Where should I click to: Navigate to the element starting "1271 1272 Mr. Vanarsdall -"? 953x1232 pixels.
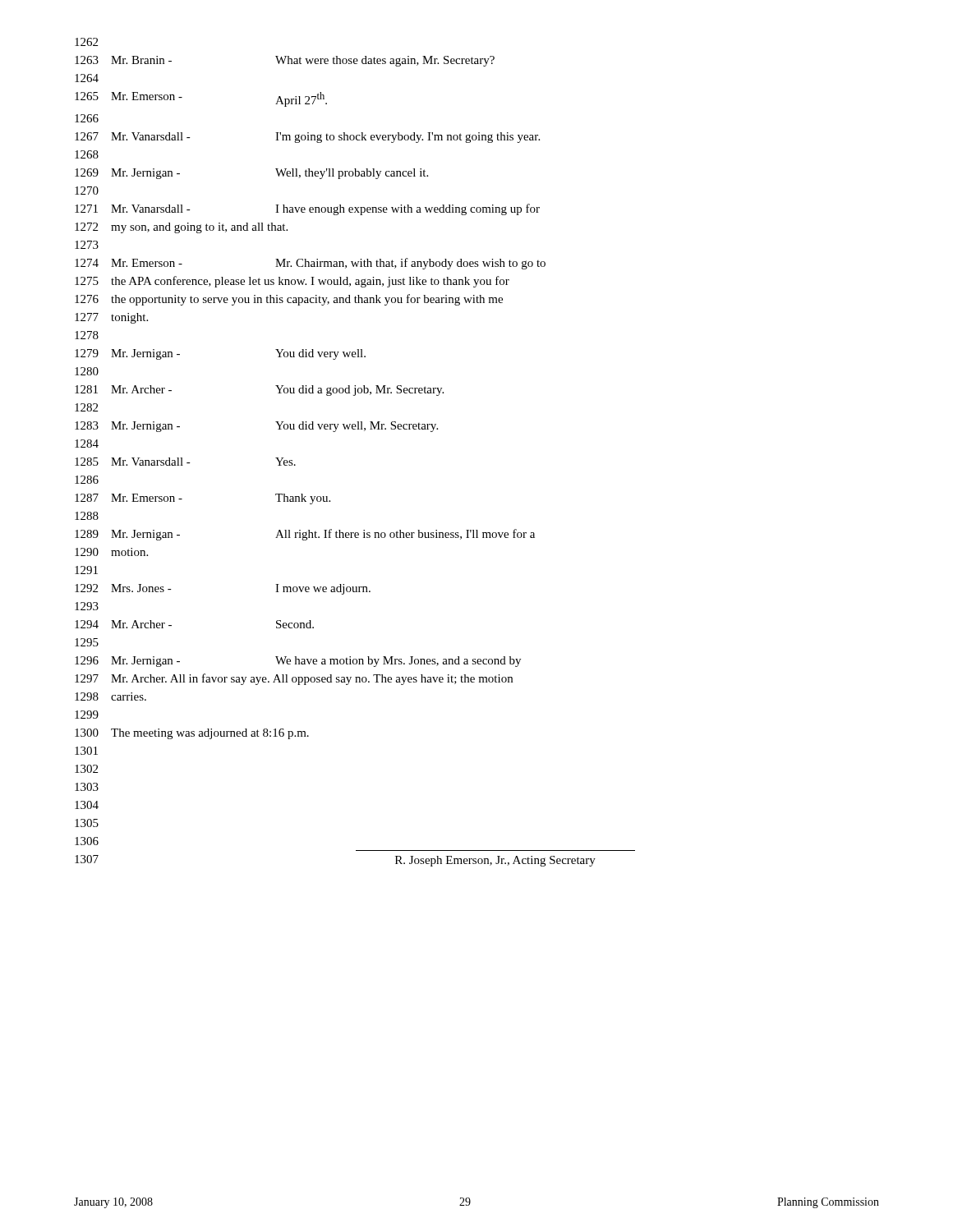click(x=476, y=218)
